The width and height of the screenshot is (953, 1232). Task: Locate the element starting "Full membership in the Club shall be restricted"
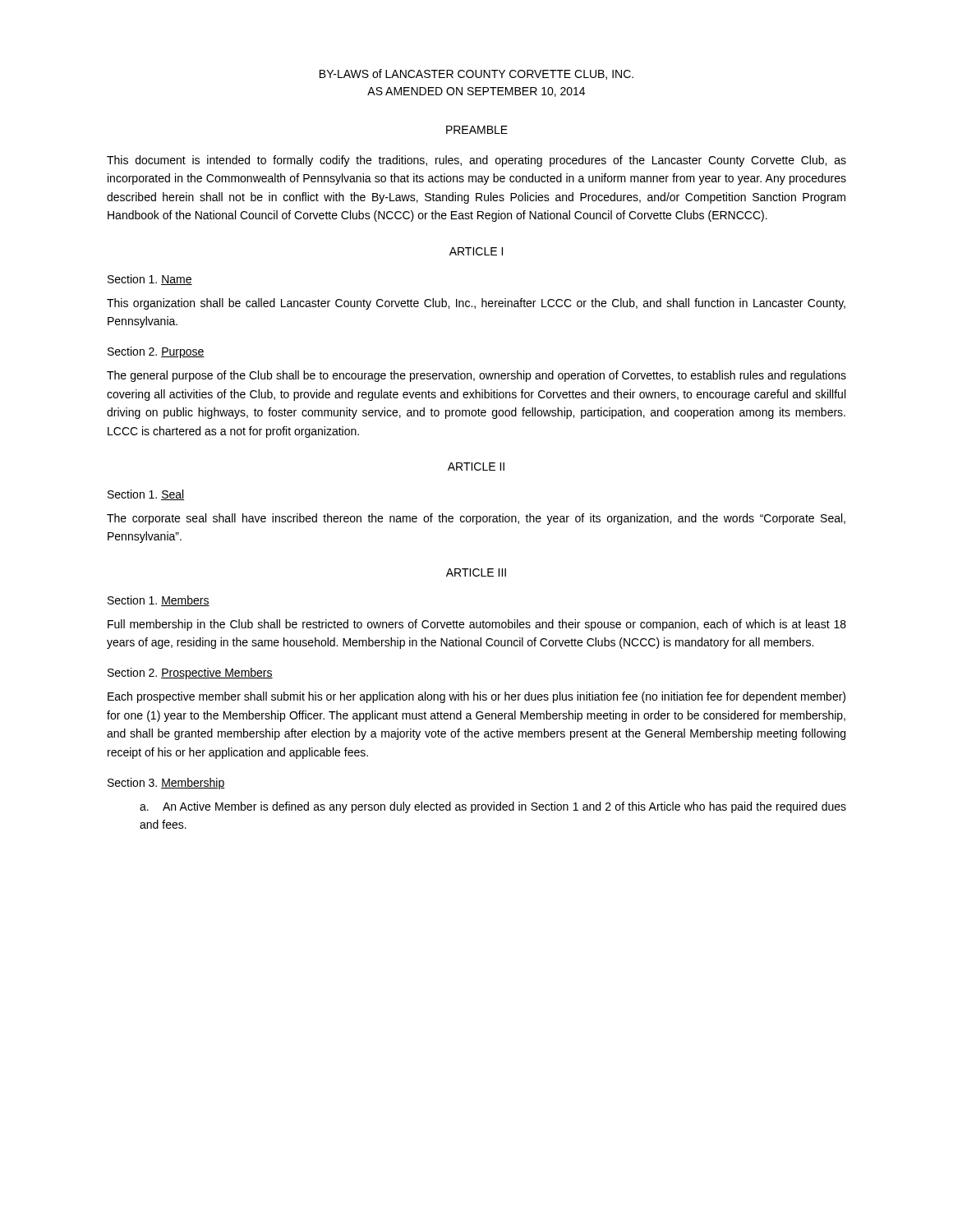pyautogui.click(x=476, y=633)
